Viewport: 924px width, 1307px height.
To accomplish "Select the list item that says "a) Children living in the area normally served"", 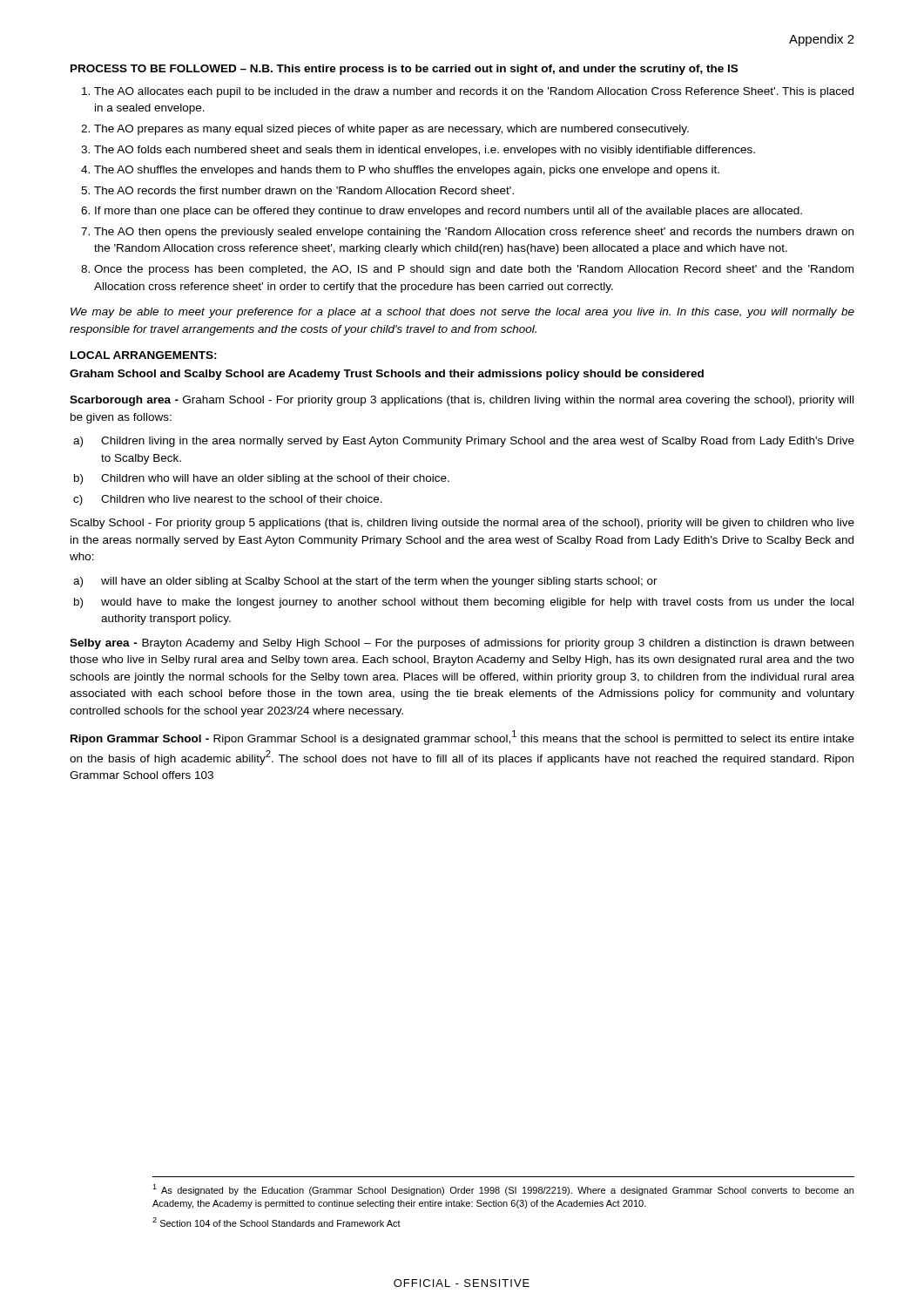I will (x=462, y=449).
